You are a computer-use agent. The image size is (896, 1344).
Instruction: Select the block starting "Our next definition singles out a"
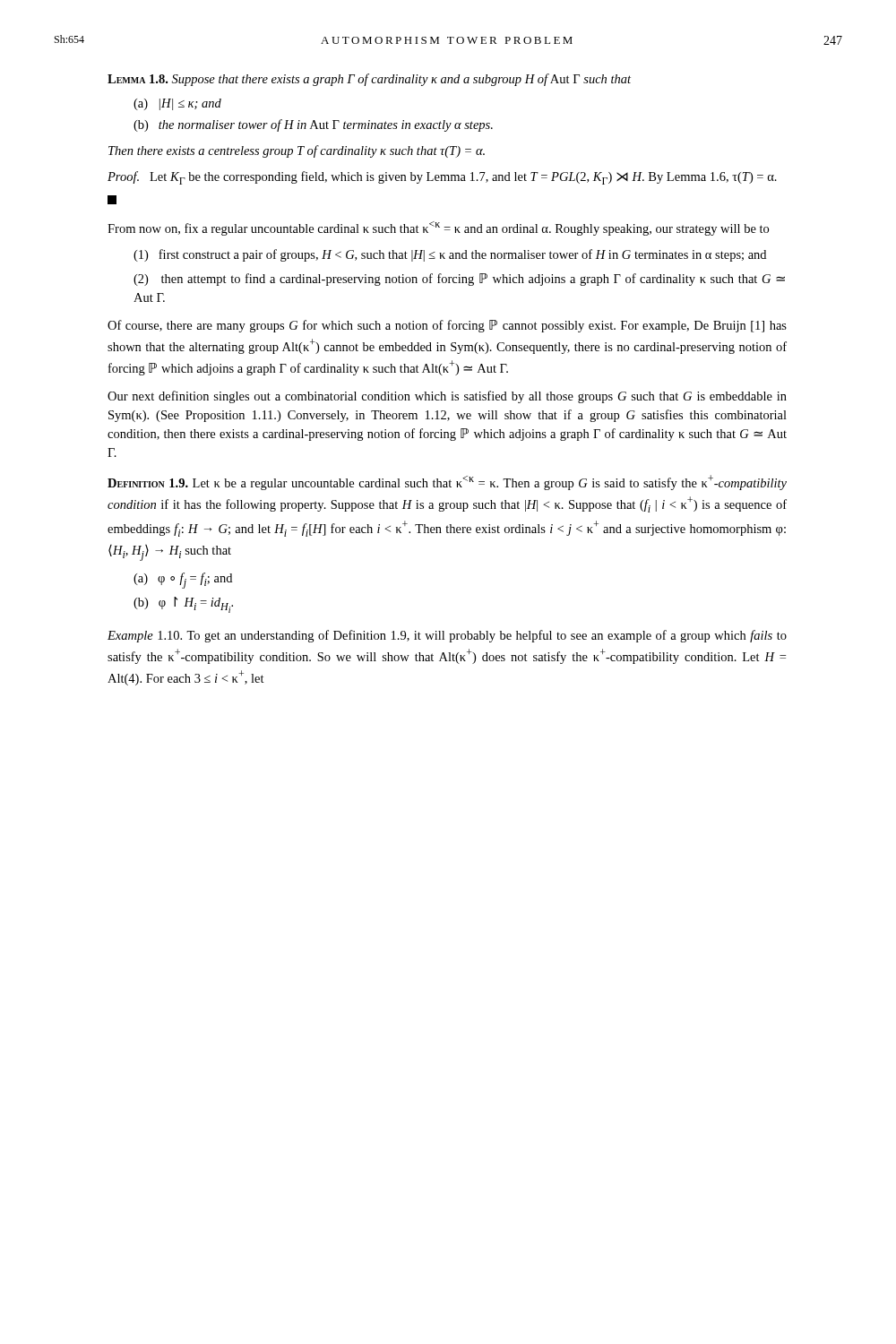pos(447,424)
